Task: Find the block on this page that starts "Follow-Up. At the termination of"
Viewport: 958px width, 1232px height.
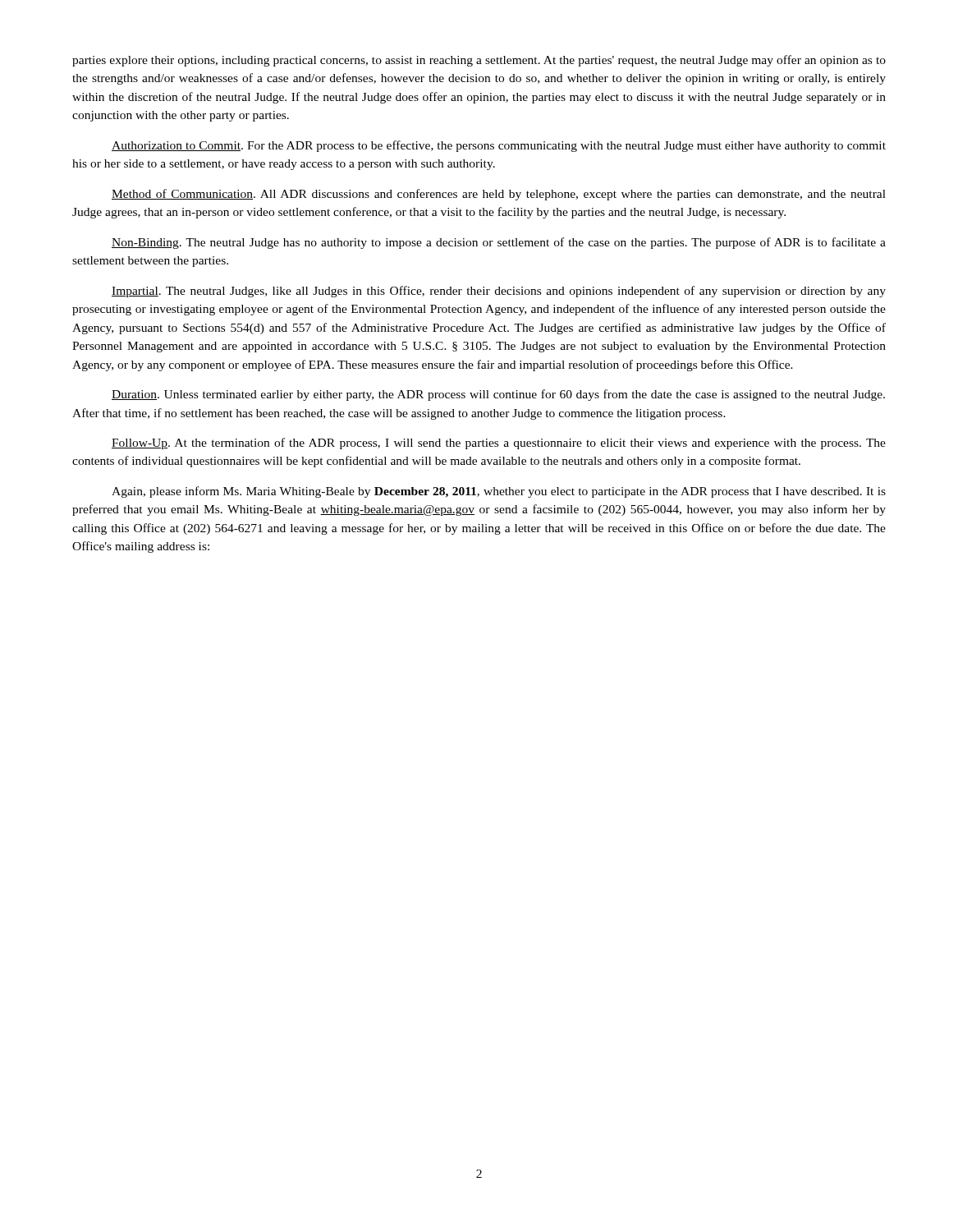Action: (479, 451)
